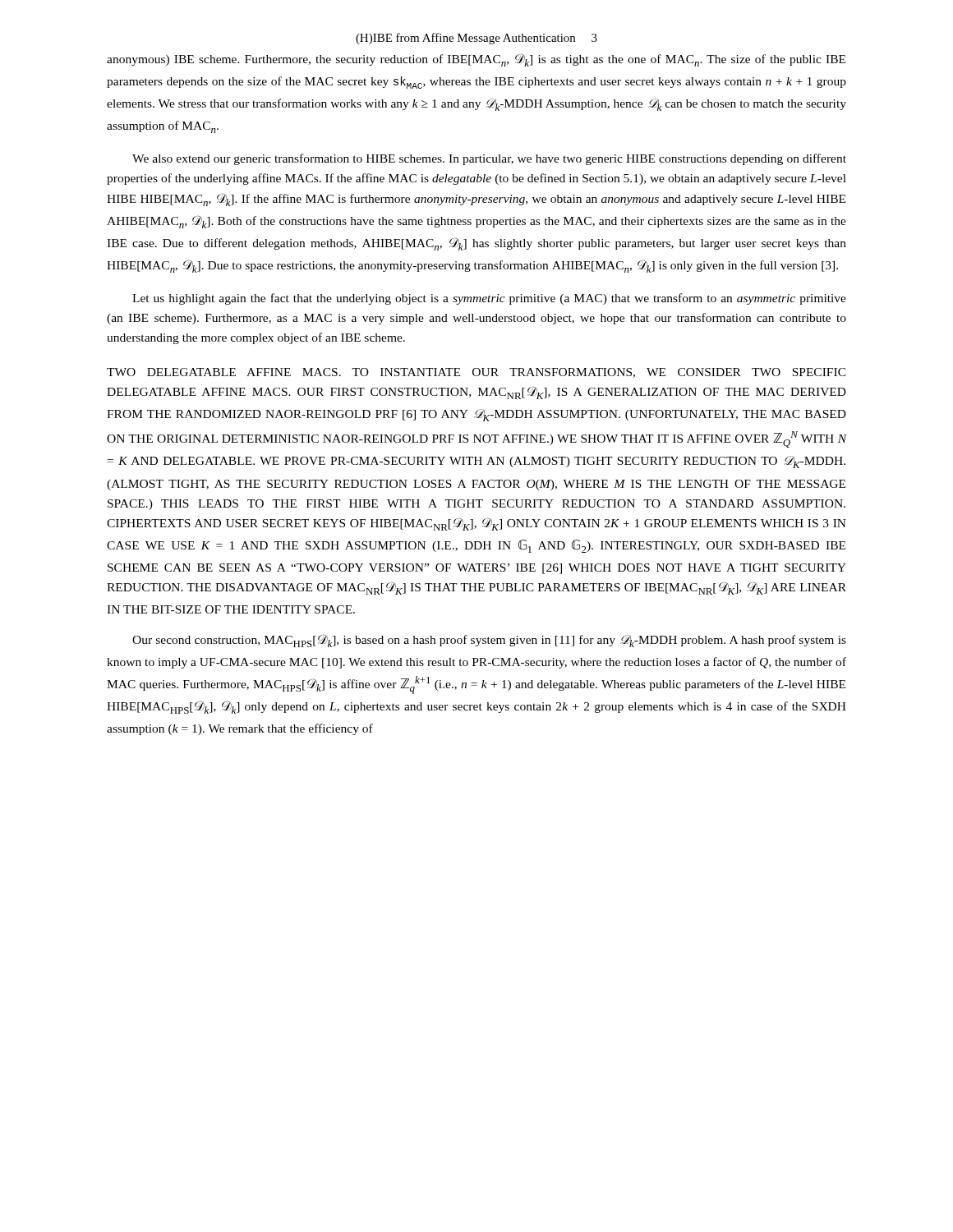Point to the block beginning "Let us highlight again the fact that"
This screenshot has height=1232, width=953.
476,318
